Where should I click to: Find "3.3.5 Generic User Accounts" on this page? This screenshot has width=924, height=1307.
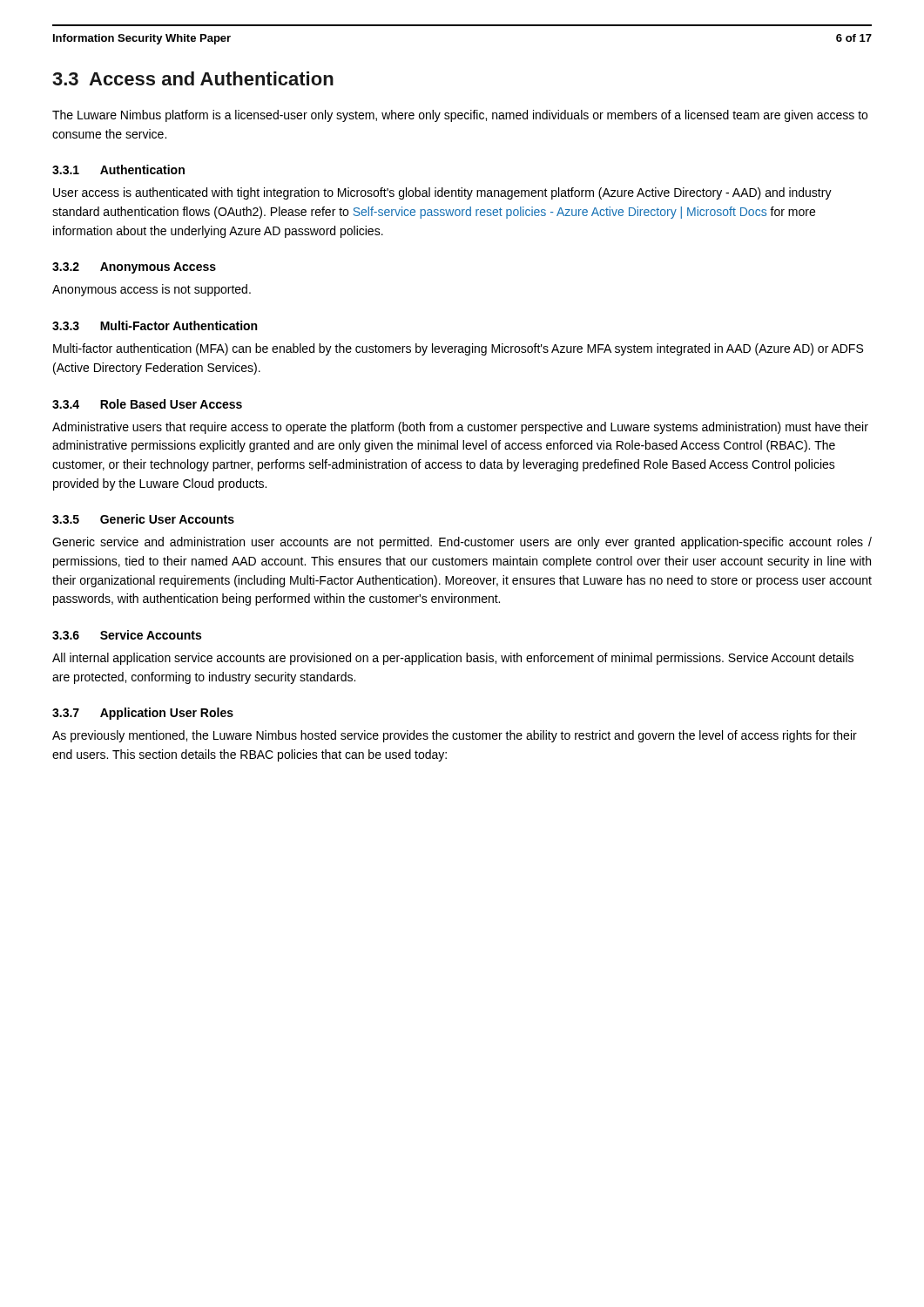143,520
